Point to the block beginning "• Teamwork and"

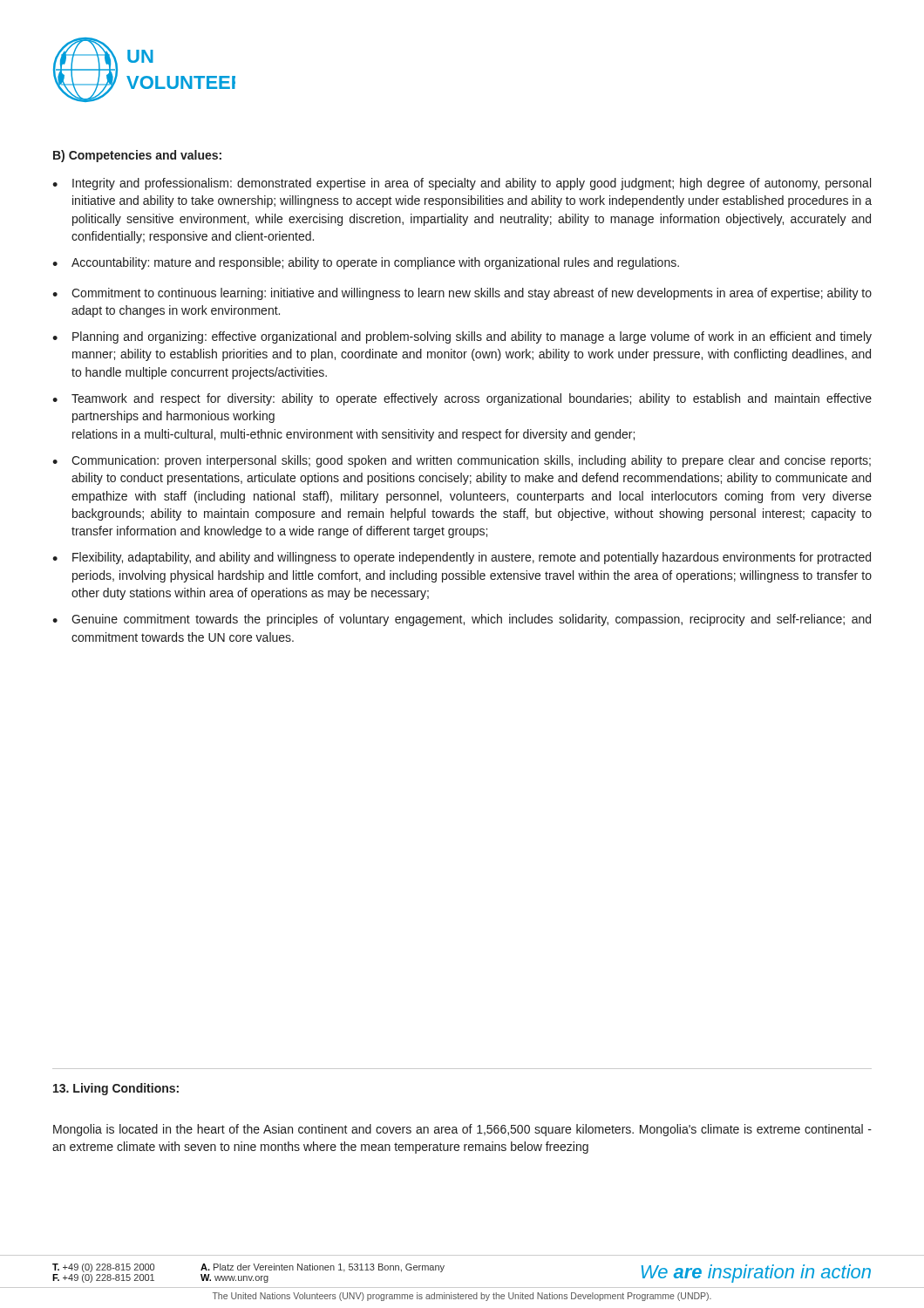462,399
